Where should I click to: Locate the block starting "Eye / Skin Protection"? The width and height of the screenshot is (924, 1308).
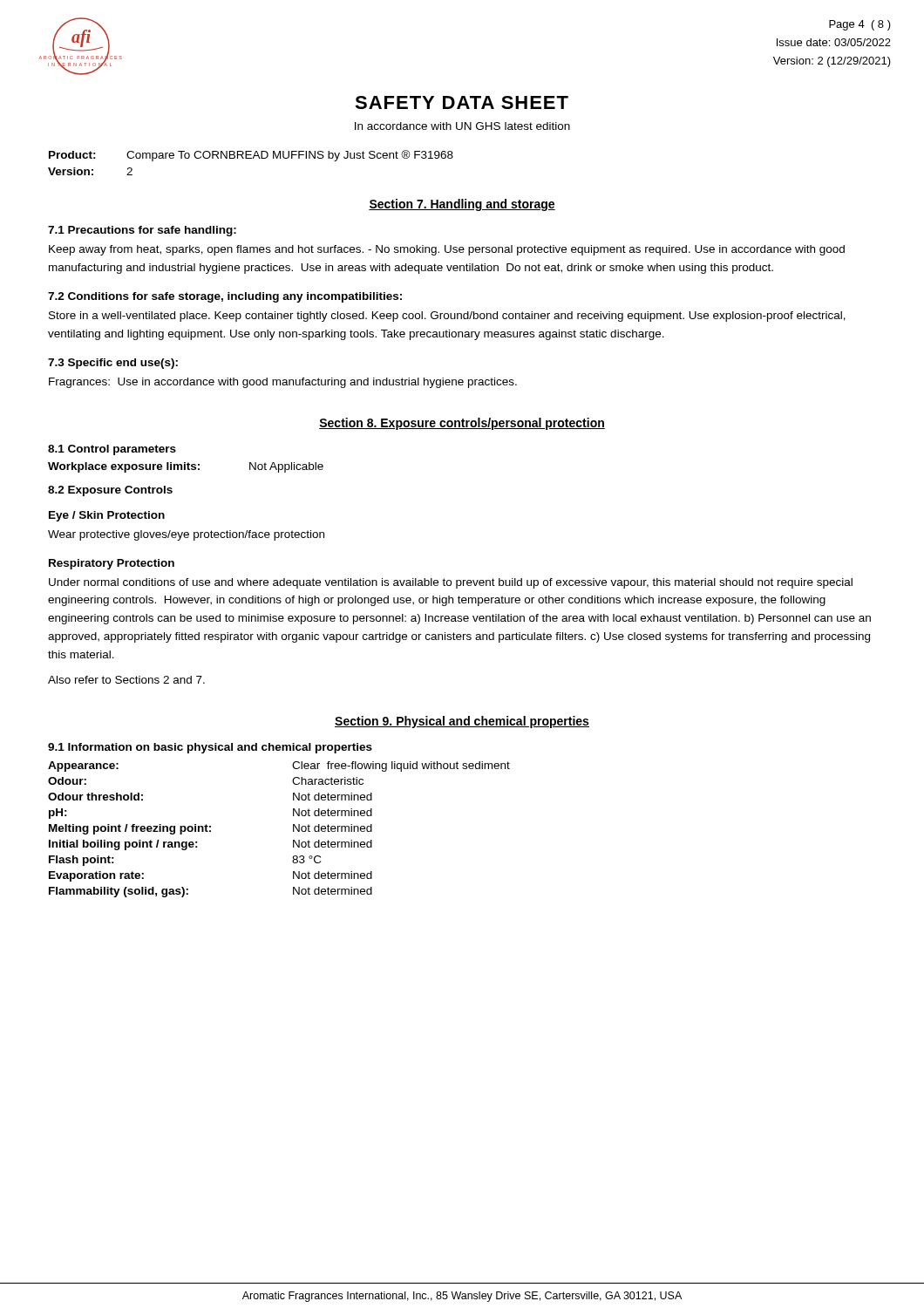tap(106, 515)
